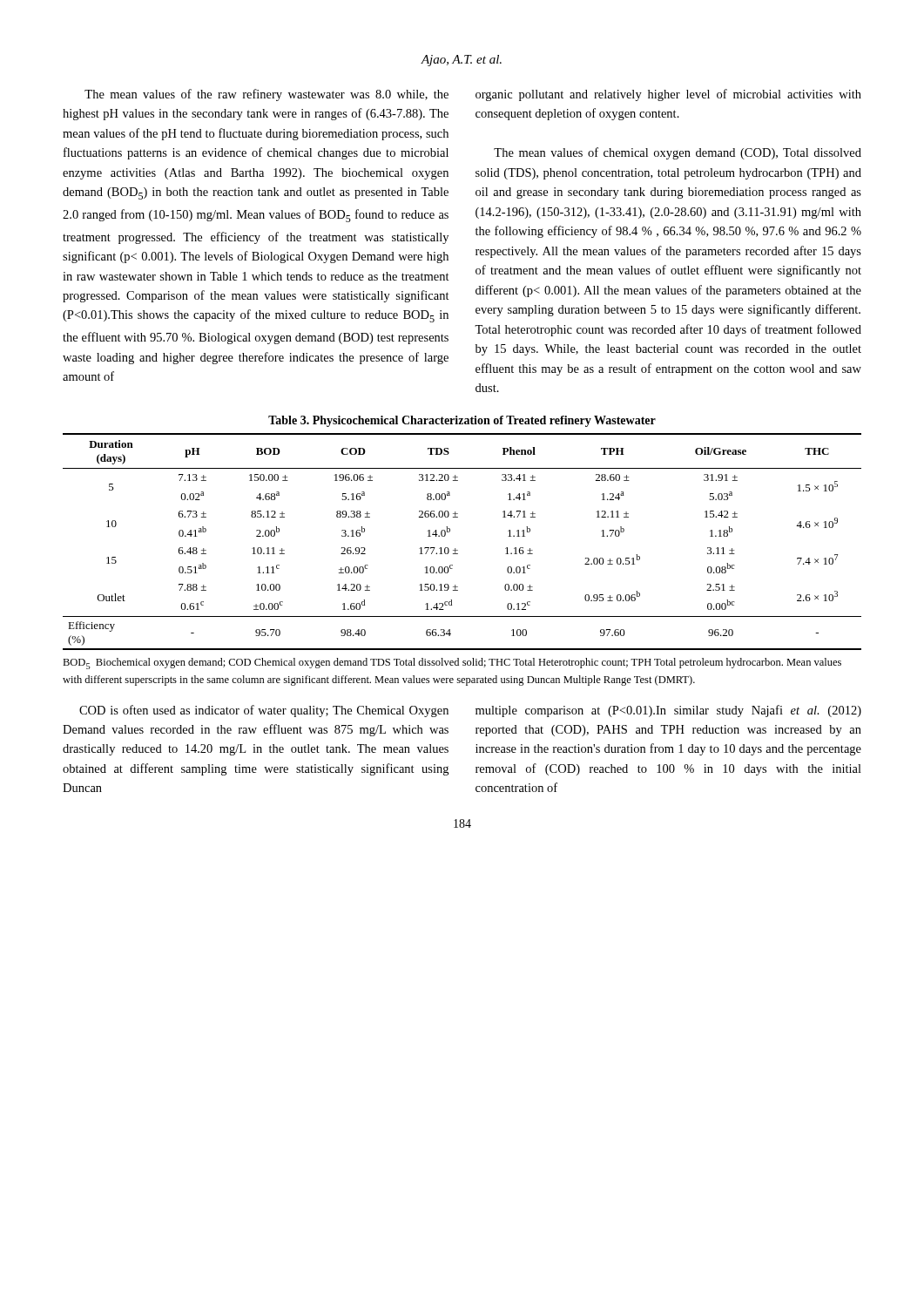
Task: Where is the passage that starts "multiple comparison at (P<0.01).In similar"?
Action: click(x=668, y=749)
